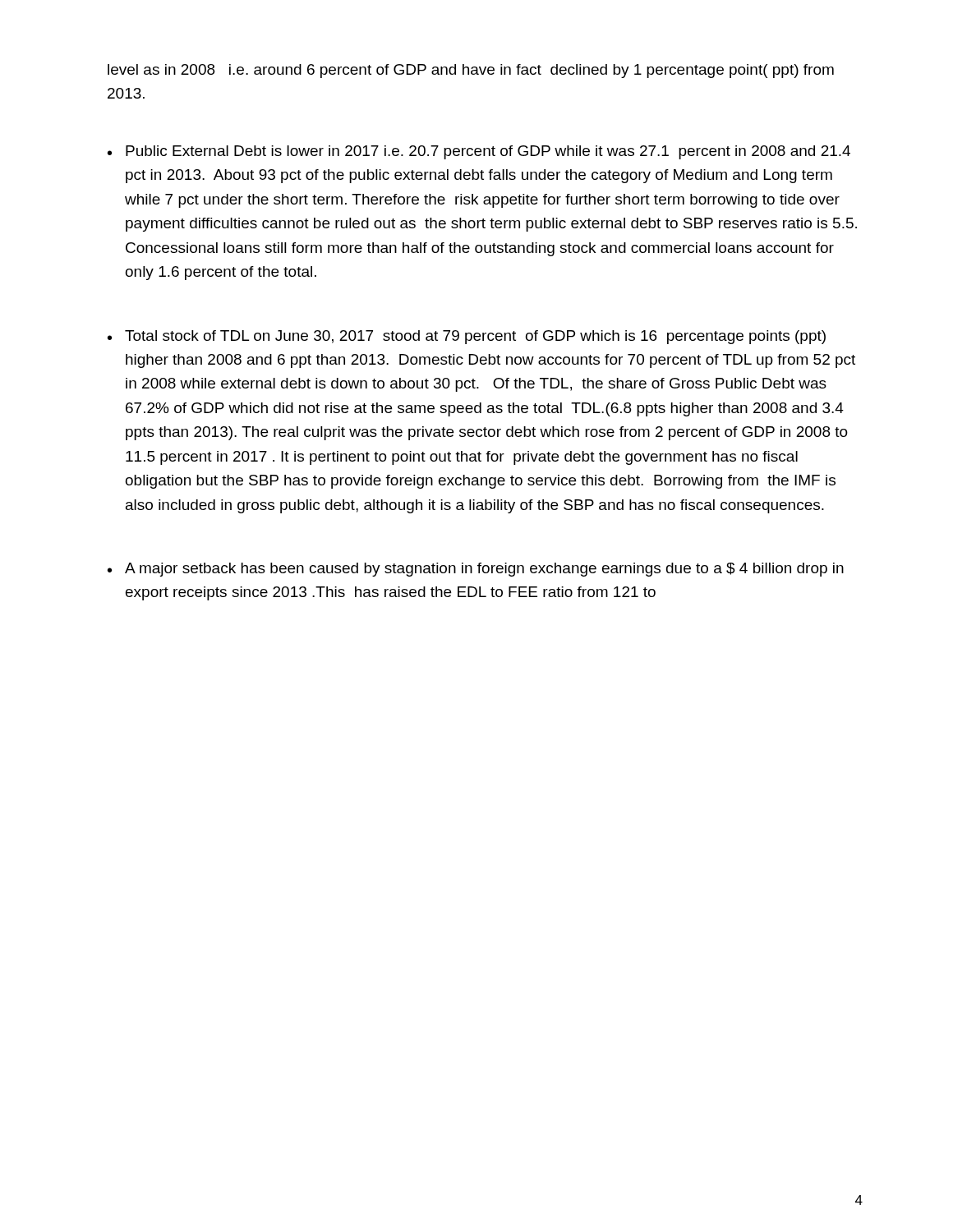Point to the block beginning "level as in 2008 i.e. around"
Image resolution: width=953 pixels, height=1232 pixels.
point(471,81)
